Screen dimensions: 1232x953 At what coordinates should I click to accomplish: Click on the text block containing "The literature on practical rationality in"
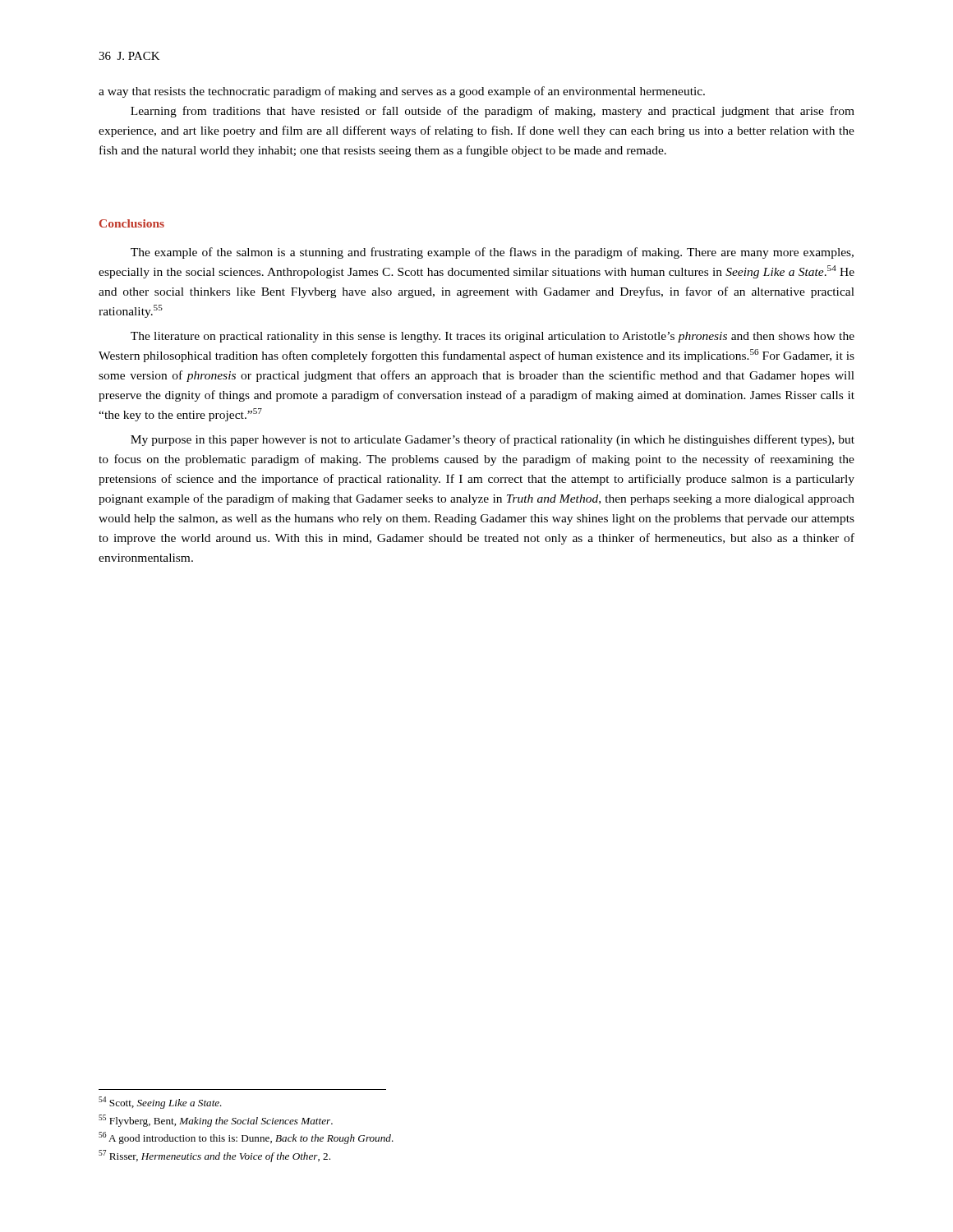pyautogui.click(x=476, y=376)
